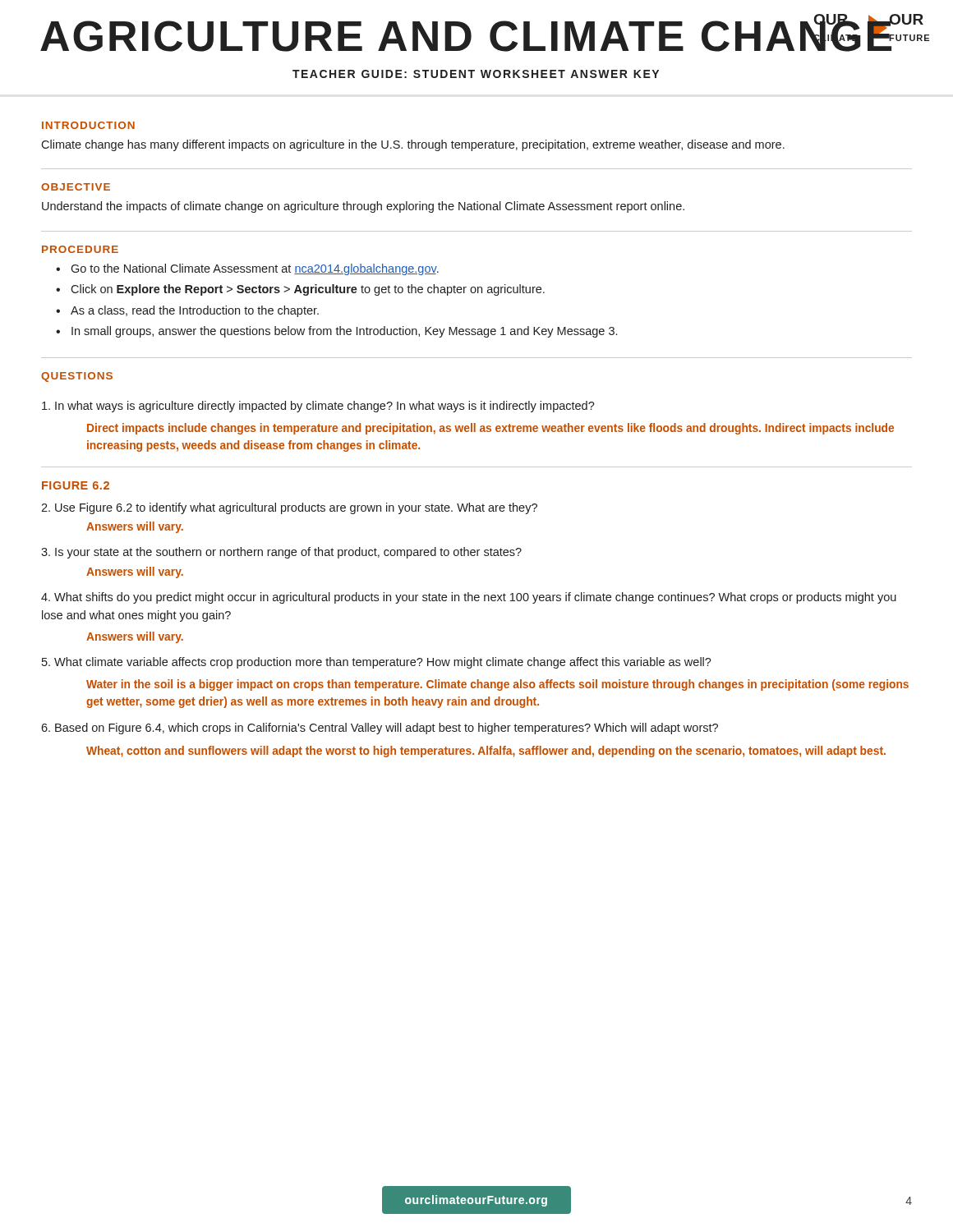Point to the block beginning "As a class, read the Introduction to"
Screen dimensions: 1232x953
coord(195,310)
